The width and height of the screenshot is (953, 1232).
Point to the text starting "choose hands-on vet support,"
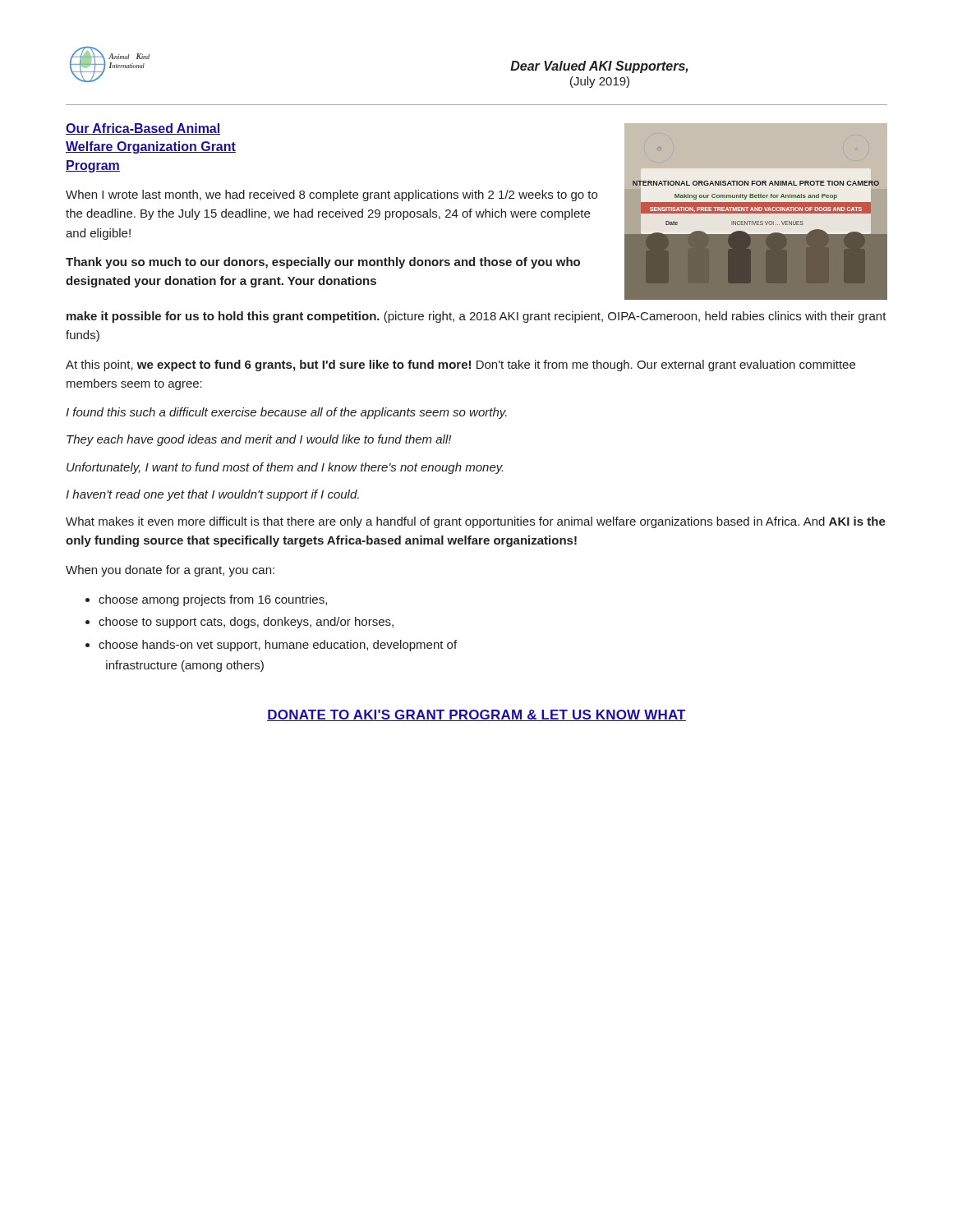pos(278,655)
